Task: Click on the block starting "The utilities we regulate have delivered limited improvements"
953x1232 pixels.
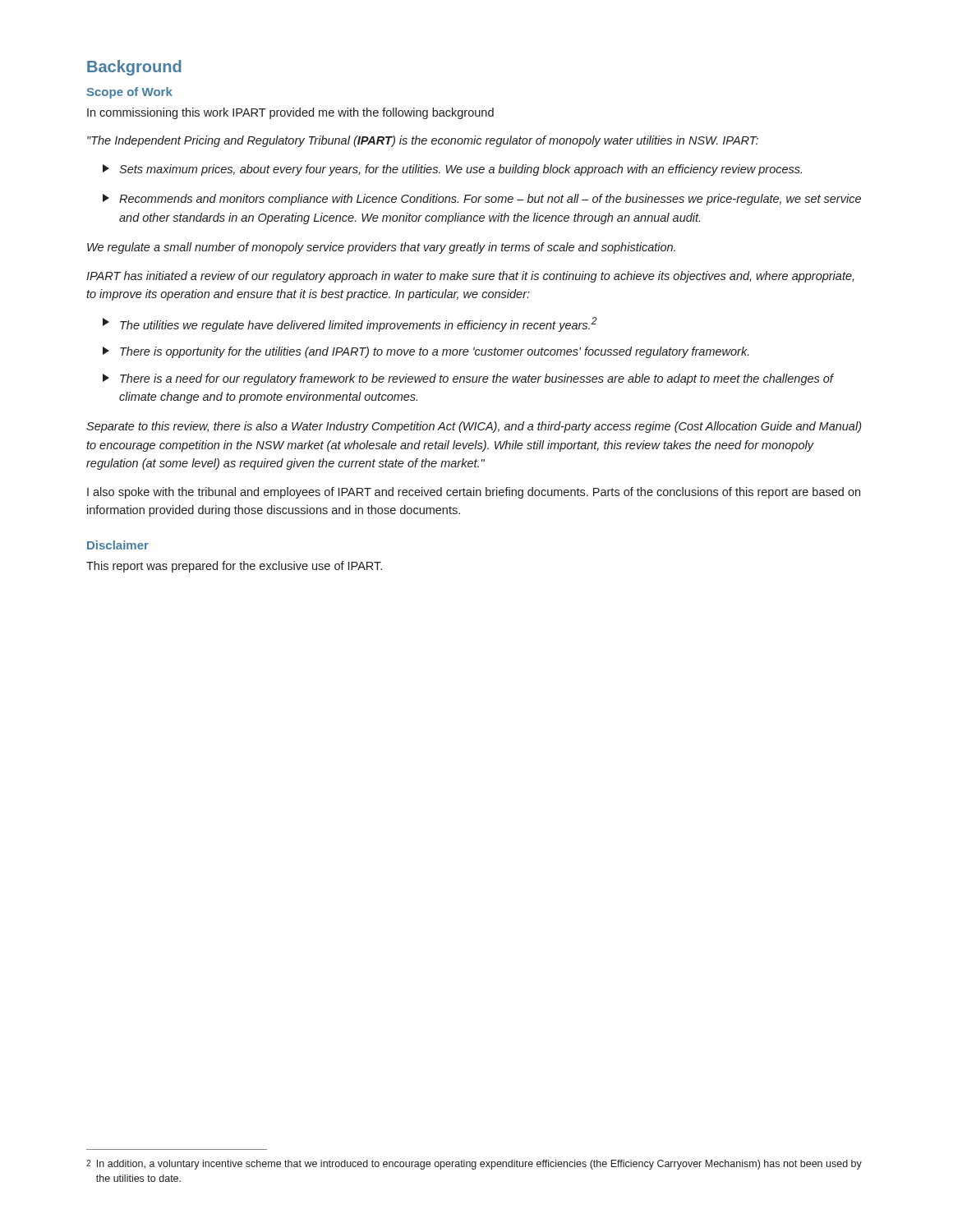Action: [x=485, y=324]
